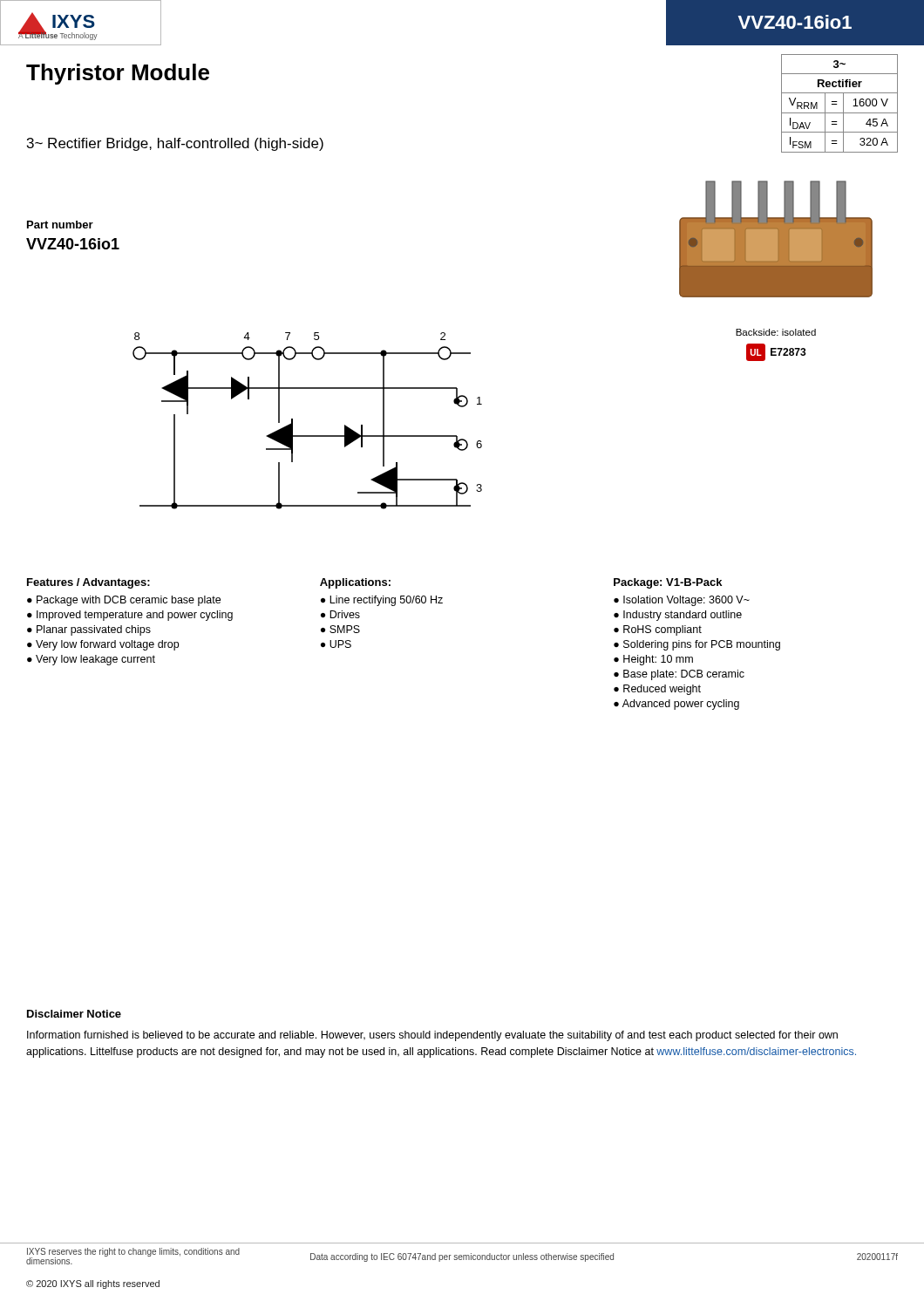
Task: Point to "● Height: 10 mm"
Action: click(653, 659)
